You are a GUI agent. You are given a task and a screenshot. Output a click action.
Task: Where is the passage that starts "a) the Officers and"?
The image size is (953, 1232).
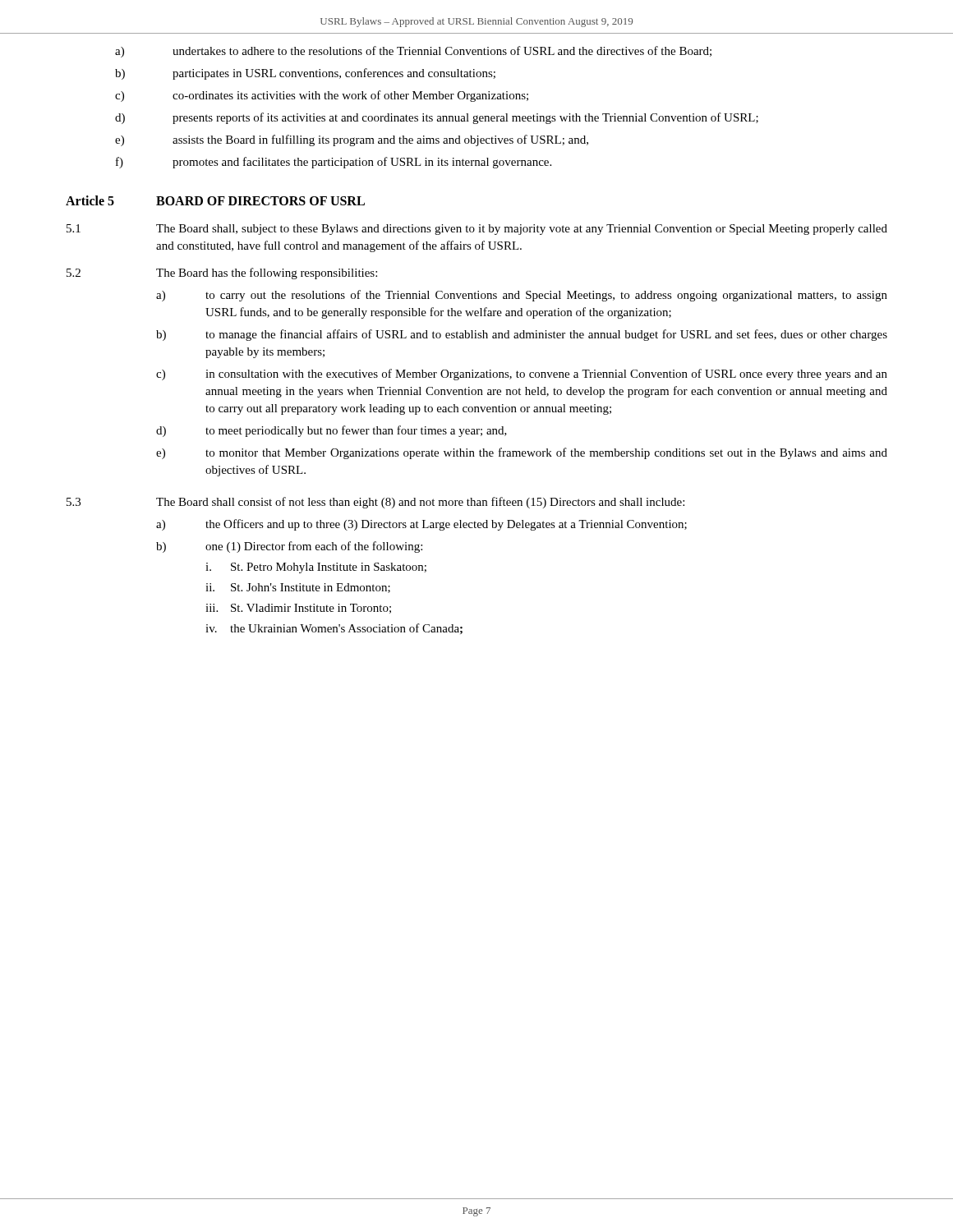click(522, 524)
